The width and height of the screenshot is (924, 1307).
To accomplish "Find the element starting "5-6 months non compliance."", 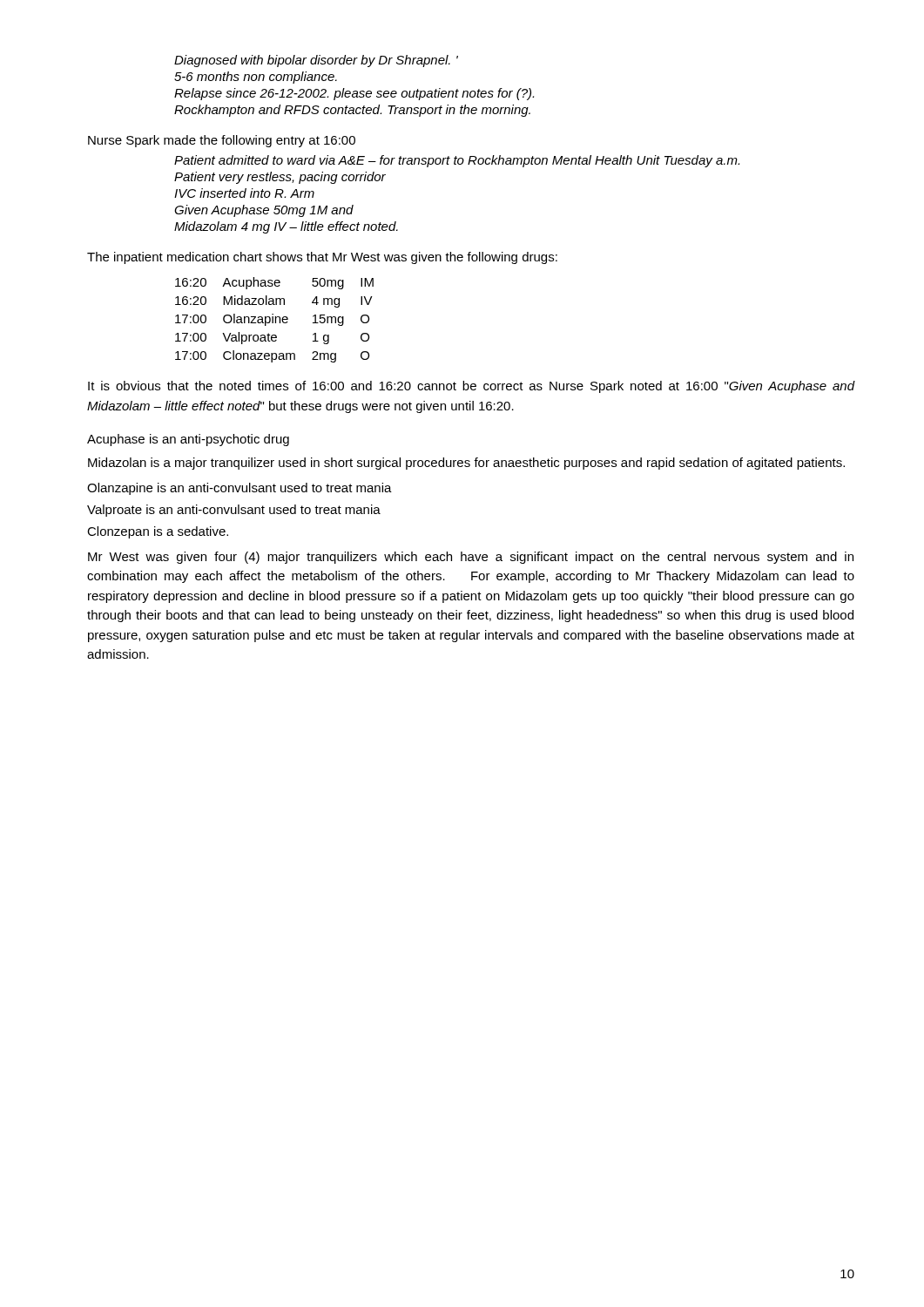I will pos(256,76).
